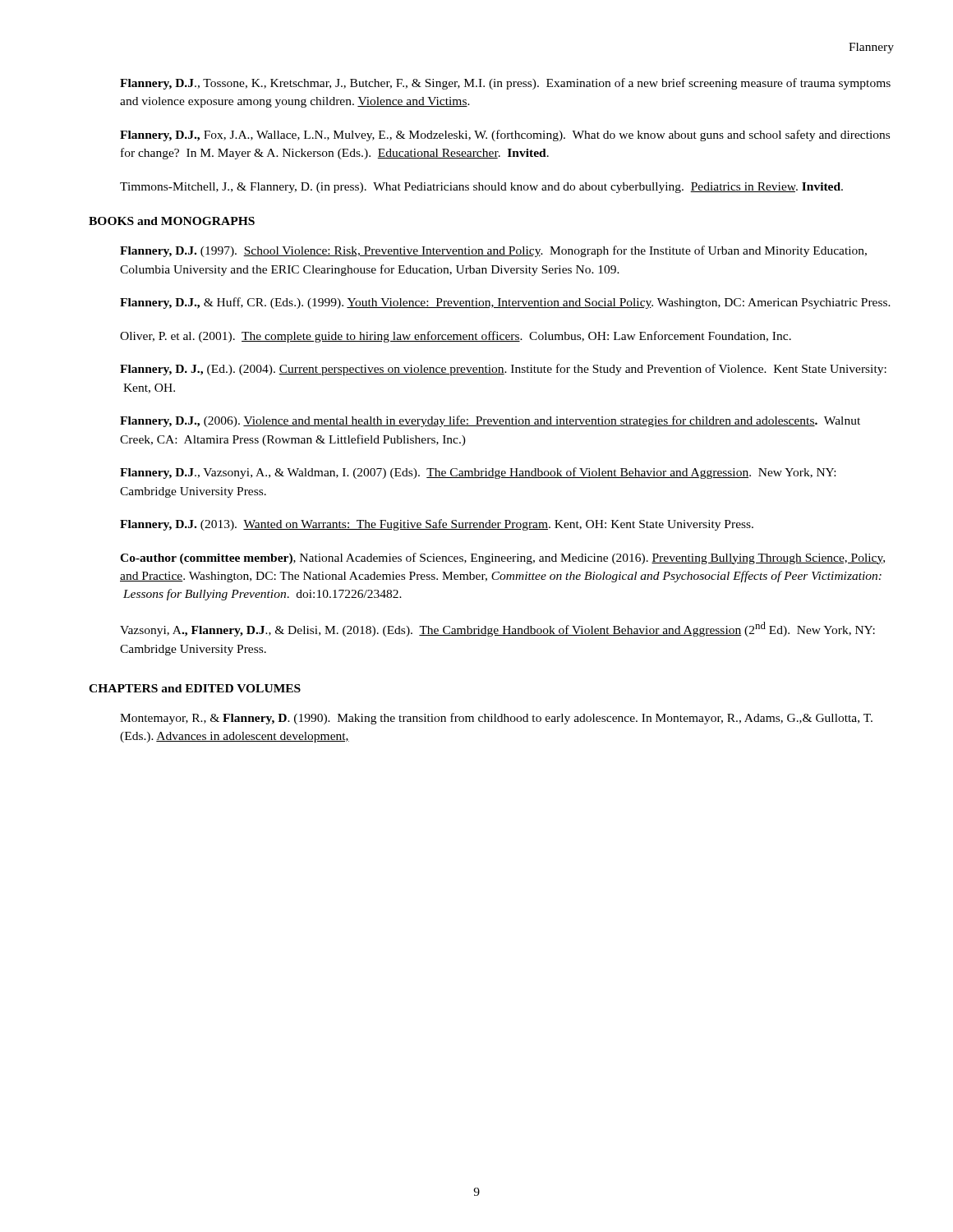Point to the block beginning "Montemayor, R., & Flannery, D. (1990). Making"
The height and width of the screenshot is (1232, 953).
click(491, 727)
